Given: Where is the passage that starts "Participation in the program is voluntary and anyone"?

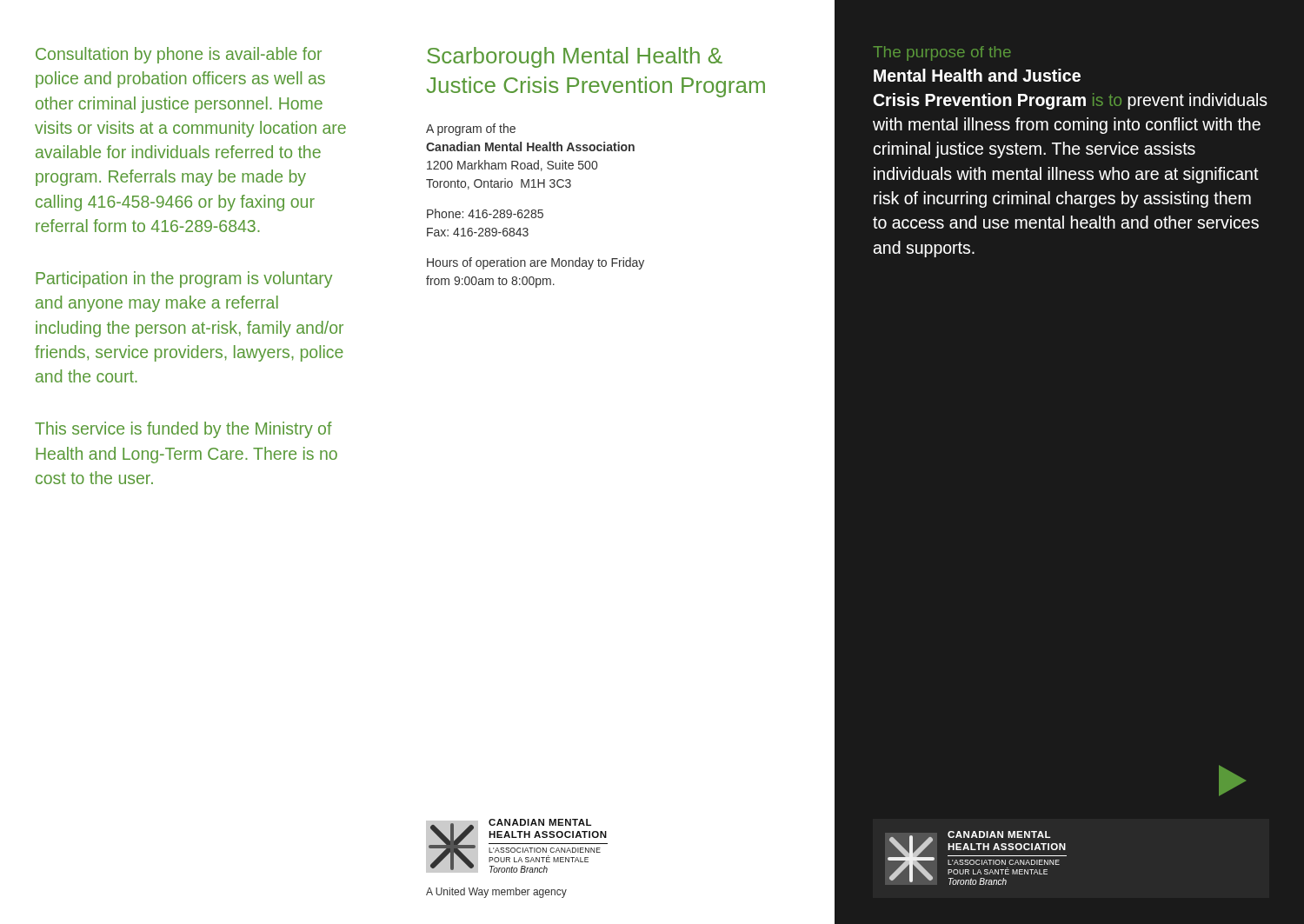Looking at the screenshot, I should (x=189, y=327).
